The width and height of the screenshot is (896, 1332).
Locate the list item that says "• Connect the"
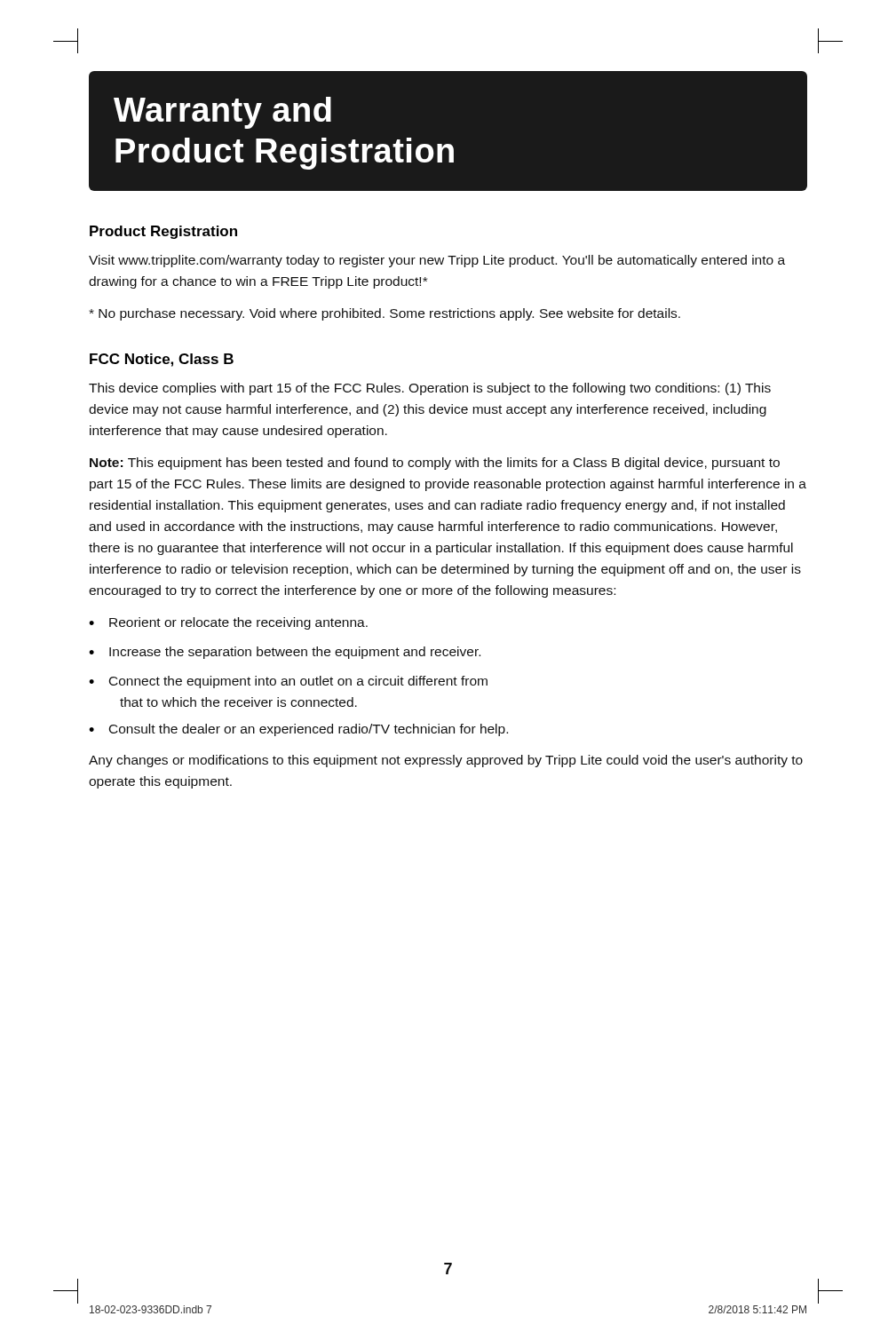coord(289,692)
